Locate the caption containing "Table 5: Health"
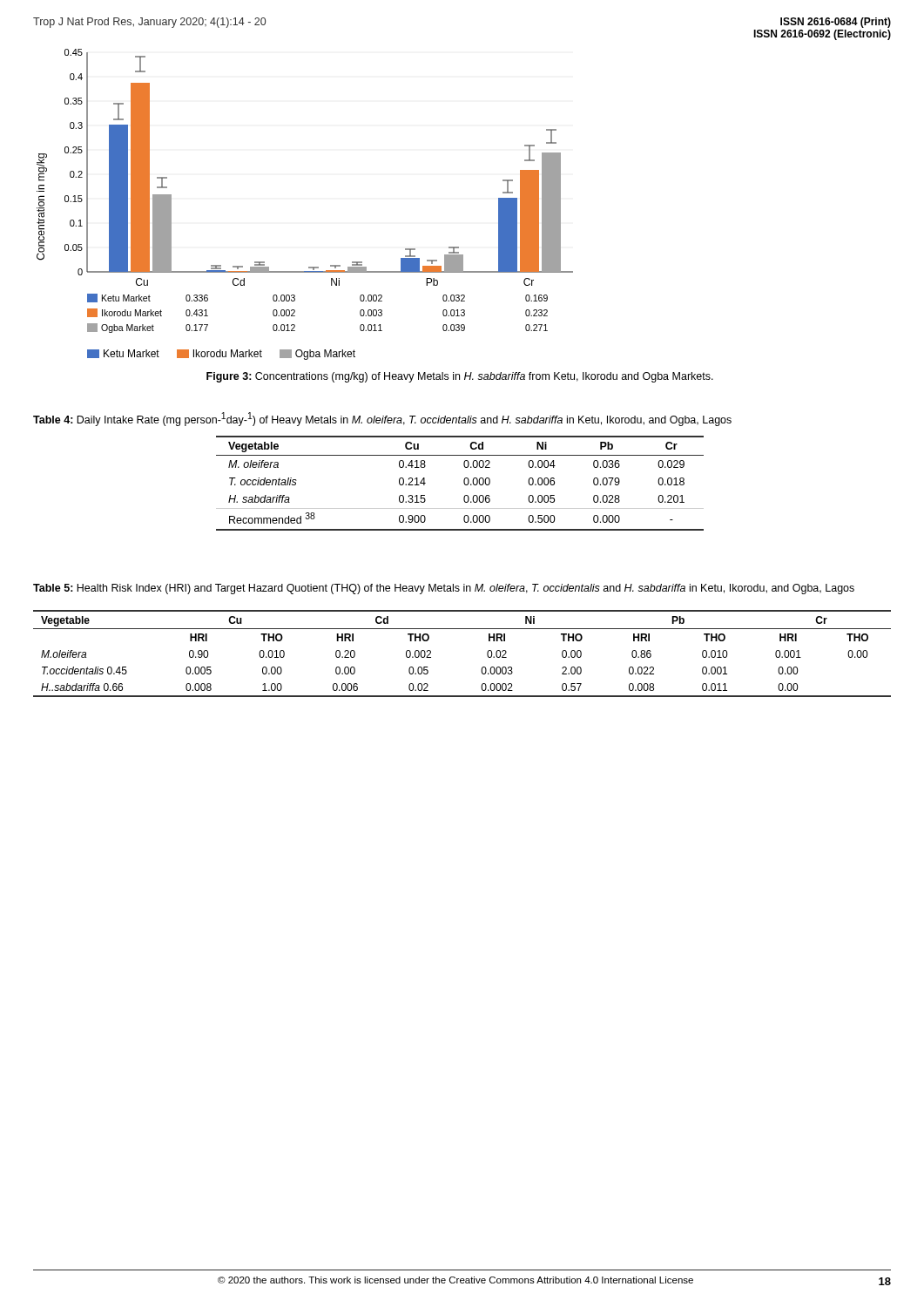Image resolution: width=924 pixels, height=1307 pixels. pos(444,588)
